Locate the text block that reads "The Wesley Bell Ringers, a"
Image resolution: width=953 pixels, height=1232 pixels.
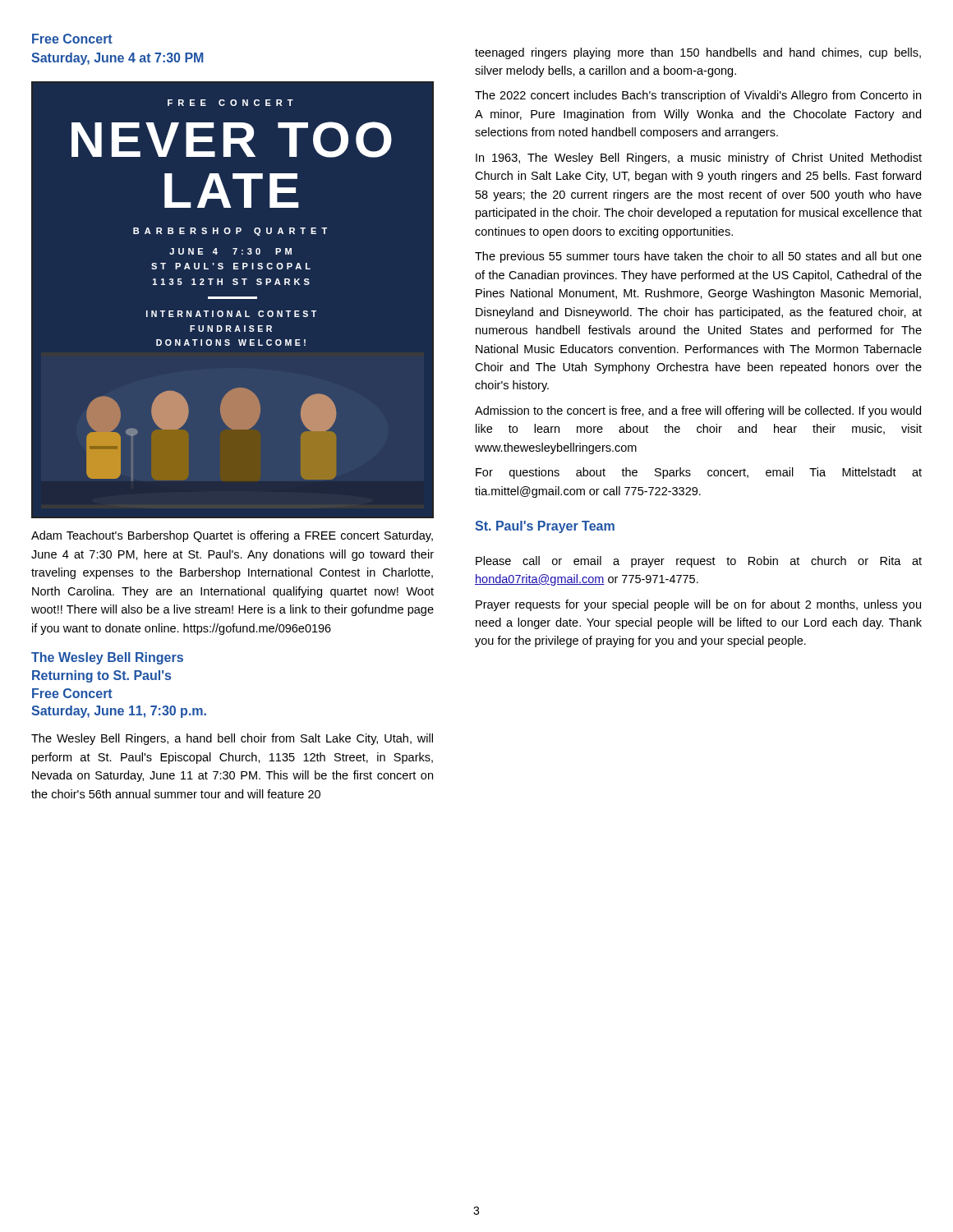233,766
